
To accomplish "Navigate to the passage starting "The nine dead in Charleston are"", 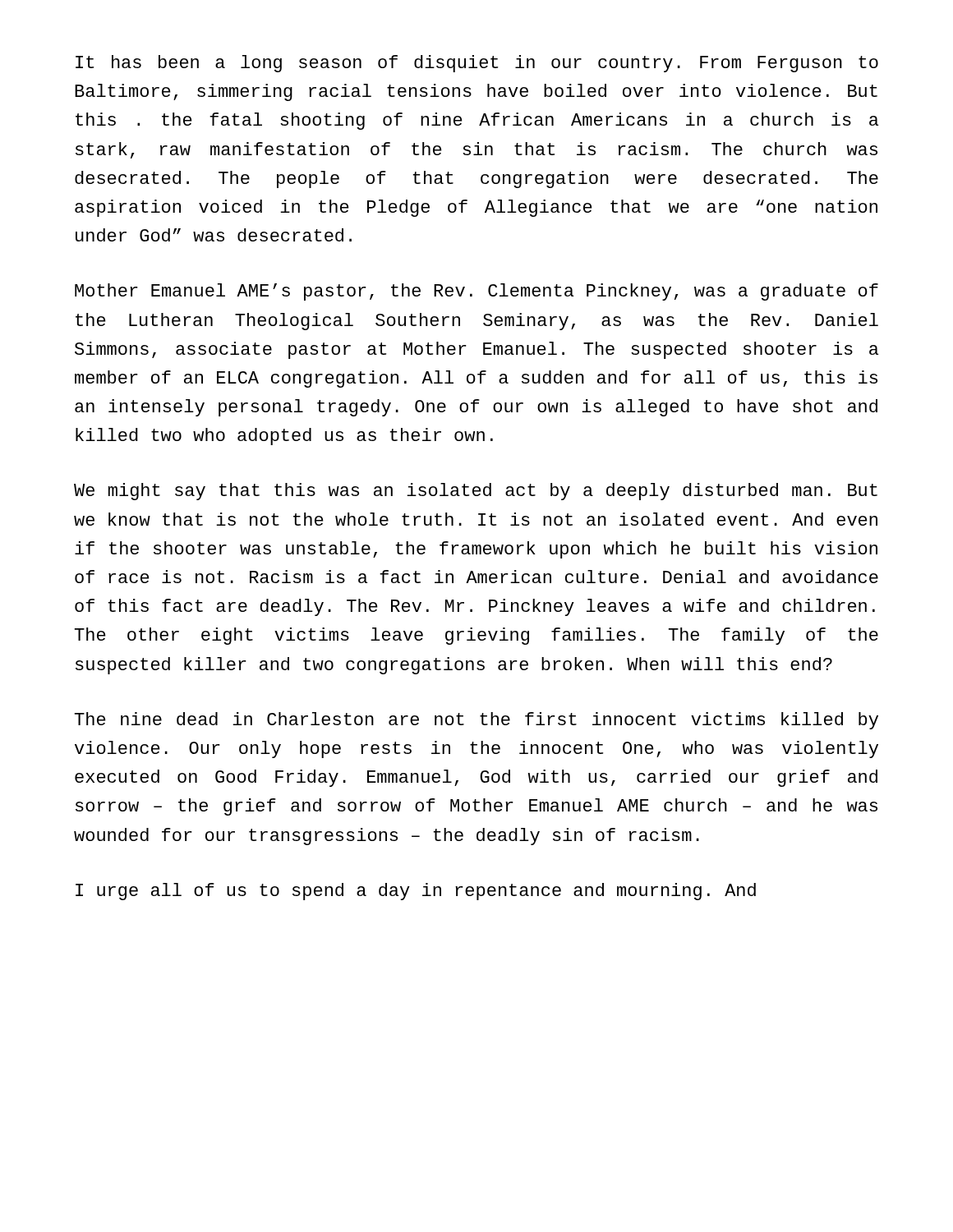I will pyautogui.click(x=476, y=778).
